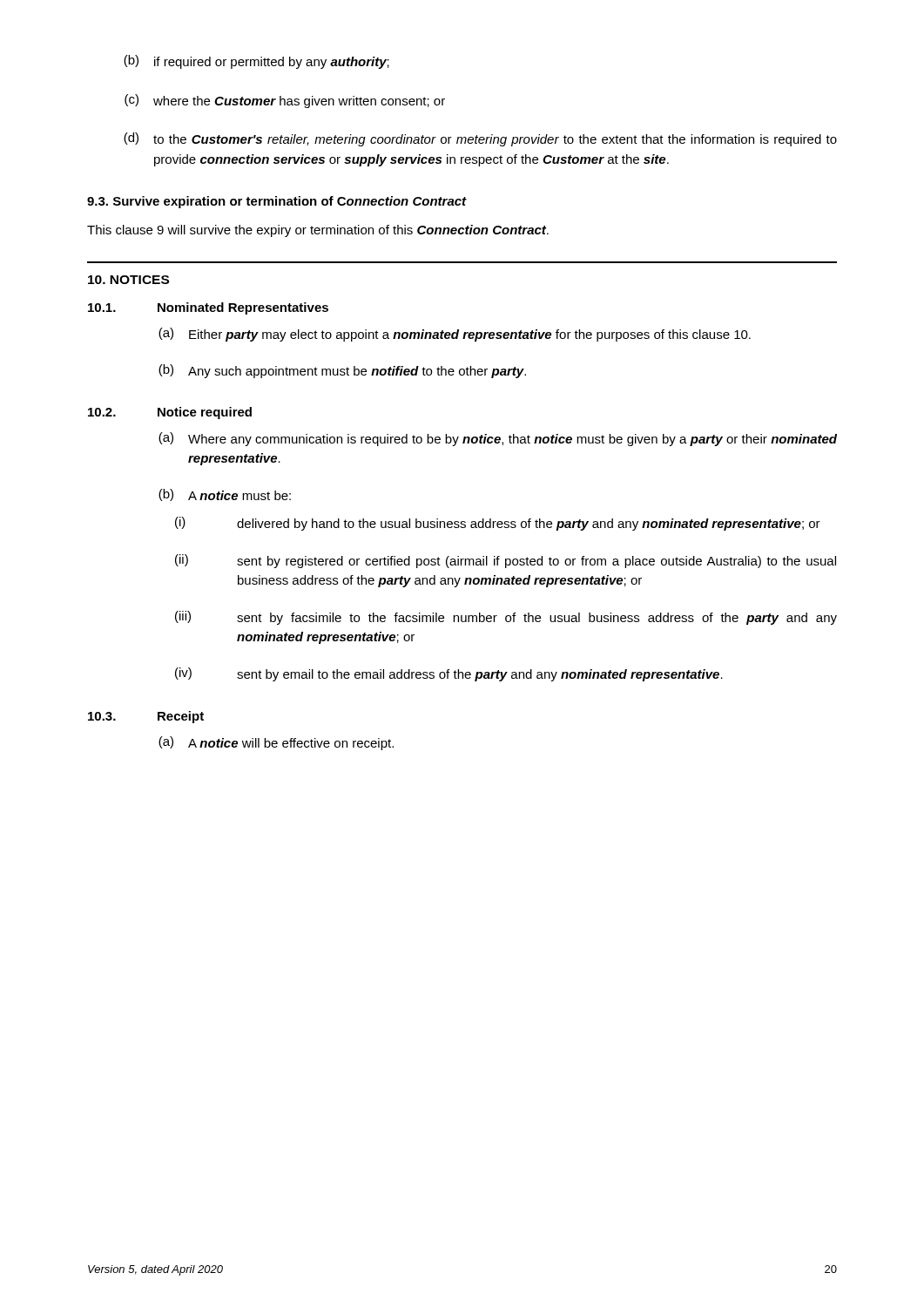924x1307 pixels.
Task: Locate the list item that reads "(b) A notice must"
Action: tap(225, 495)
